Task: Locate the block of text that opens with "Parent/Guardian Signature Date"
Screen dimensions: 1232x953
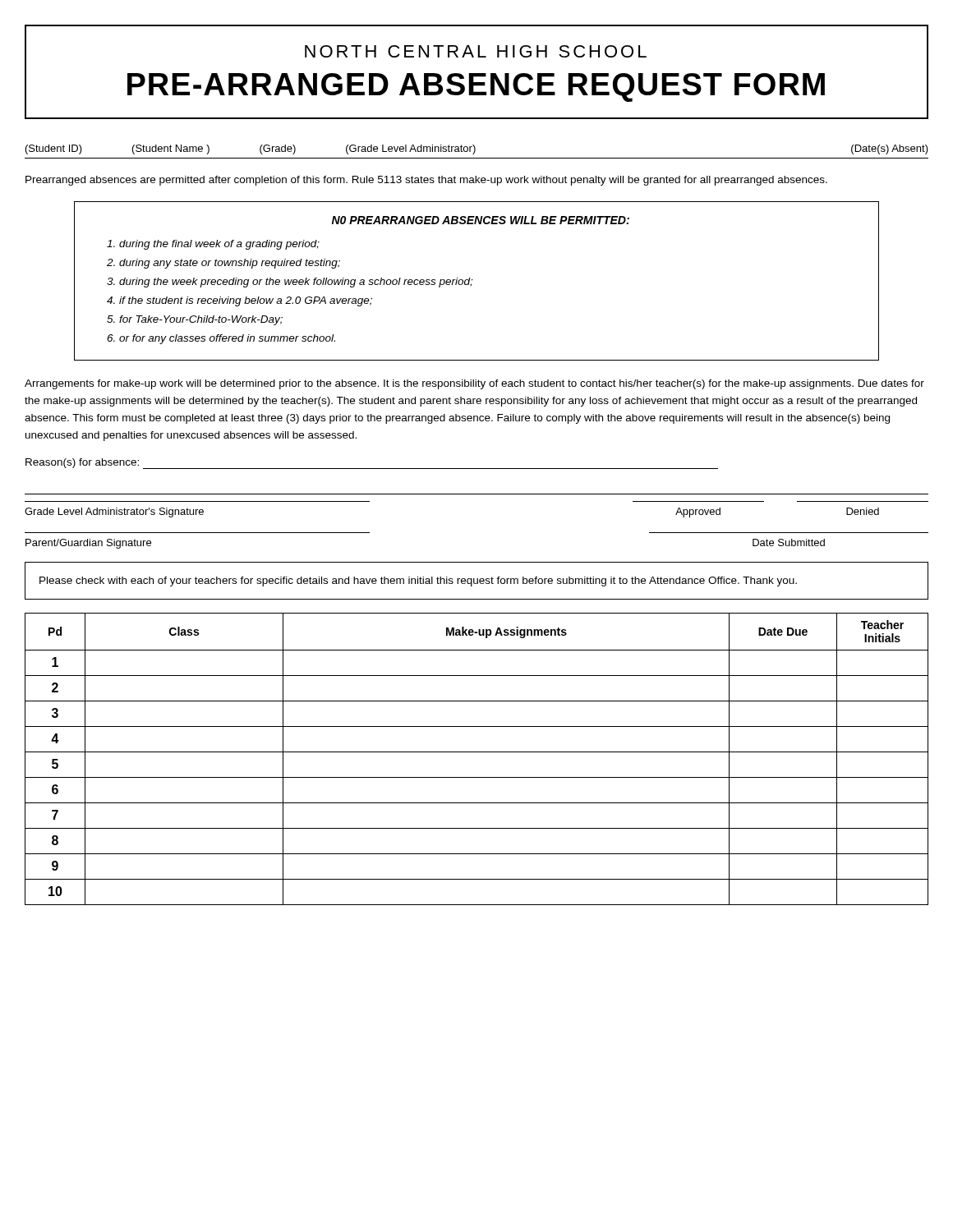Action: 90,543
